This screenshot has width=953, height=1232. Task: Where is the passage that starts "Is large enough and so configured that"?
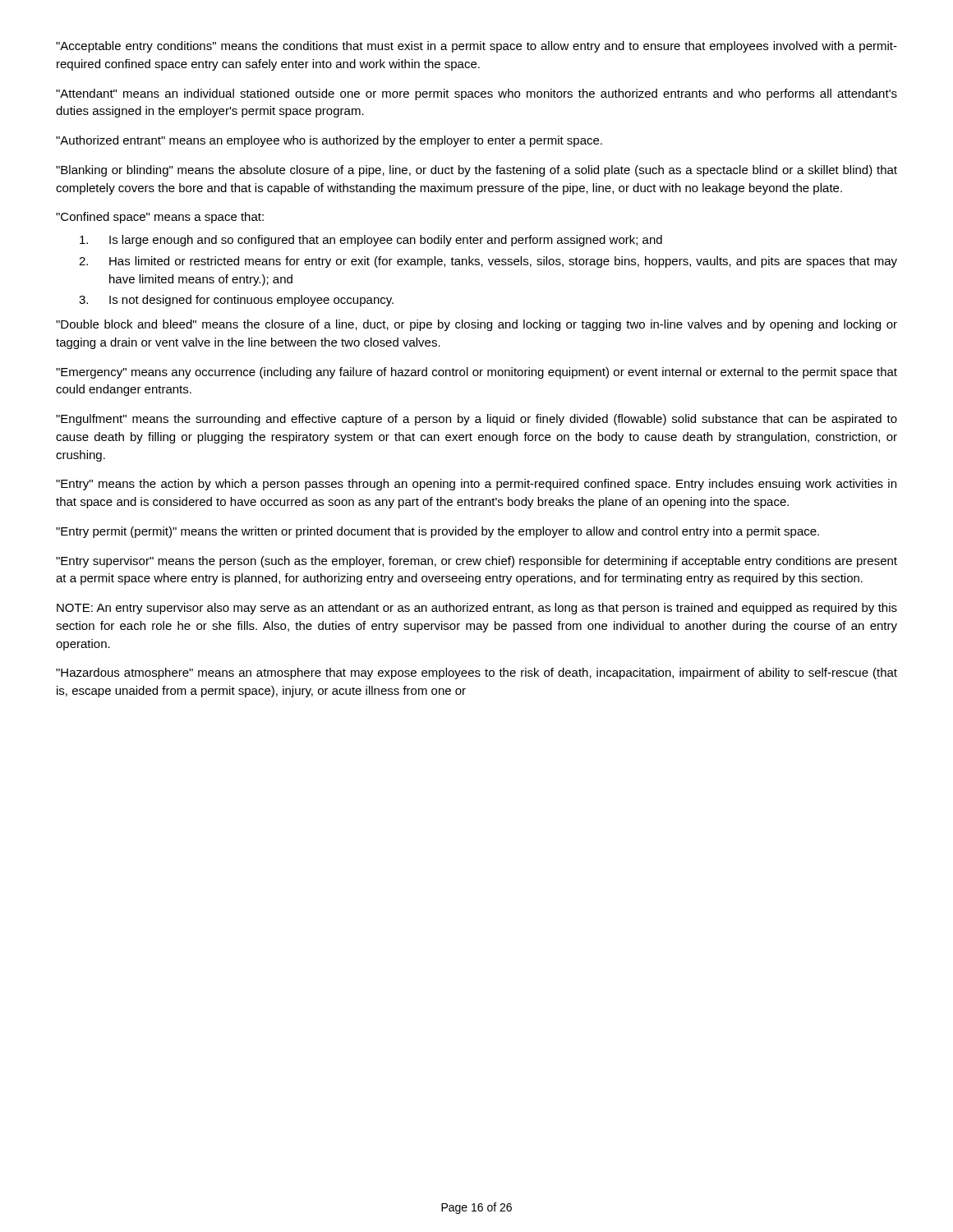[x=476, y=240]
